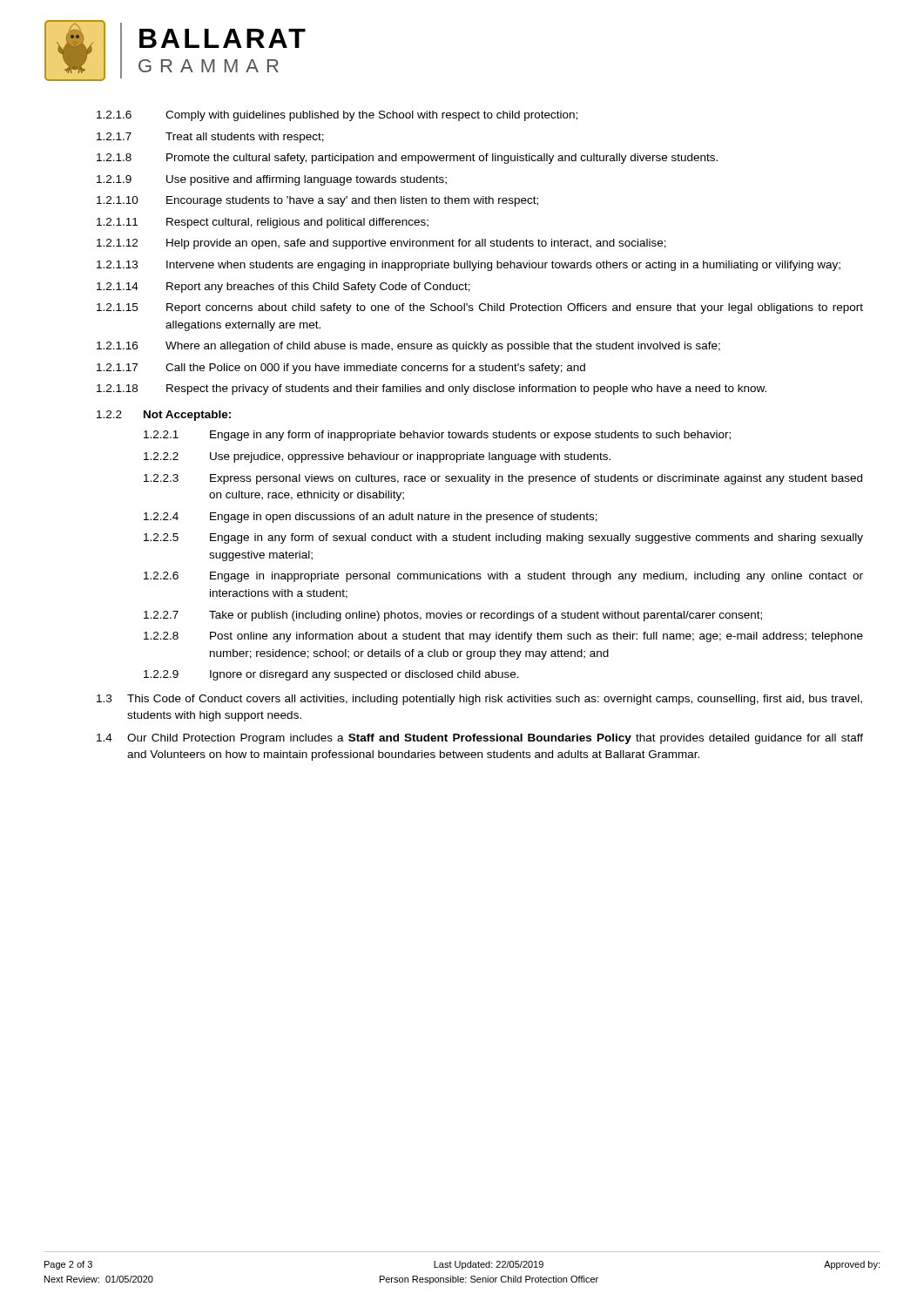Viewport: 924px width, 1307px height.
Task: Locate the passage starting "2.2.2 Use prejudice, oppressive behaviour or inappropriate language"
Action: tap(503, 456)
